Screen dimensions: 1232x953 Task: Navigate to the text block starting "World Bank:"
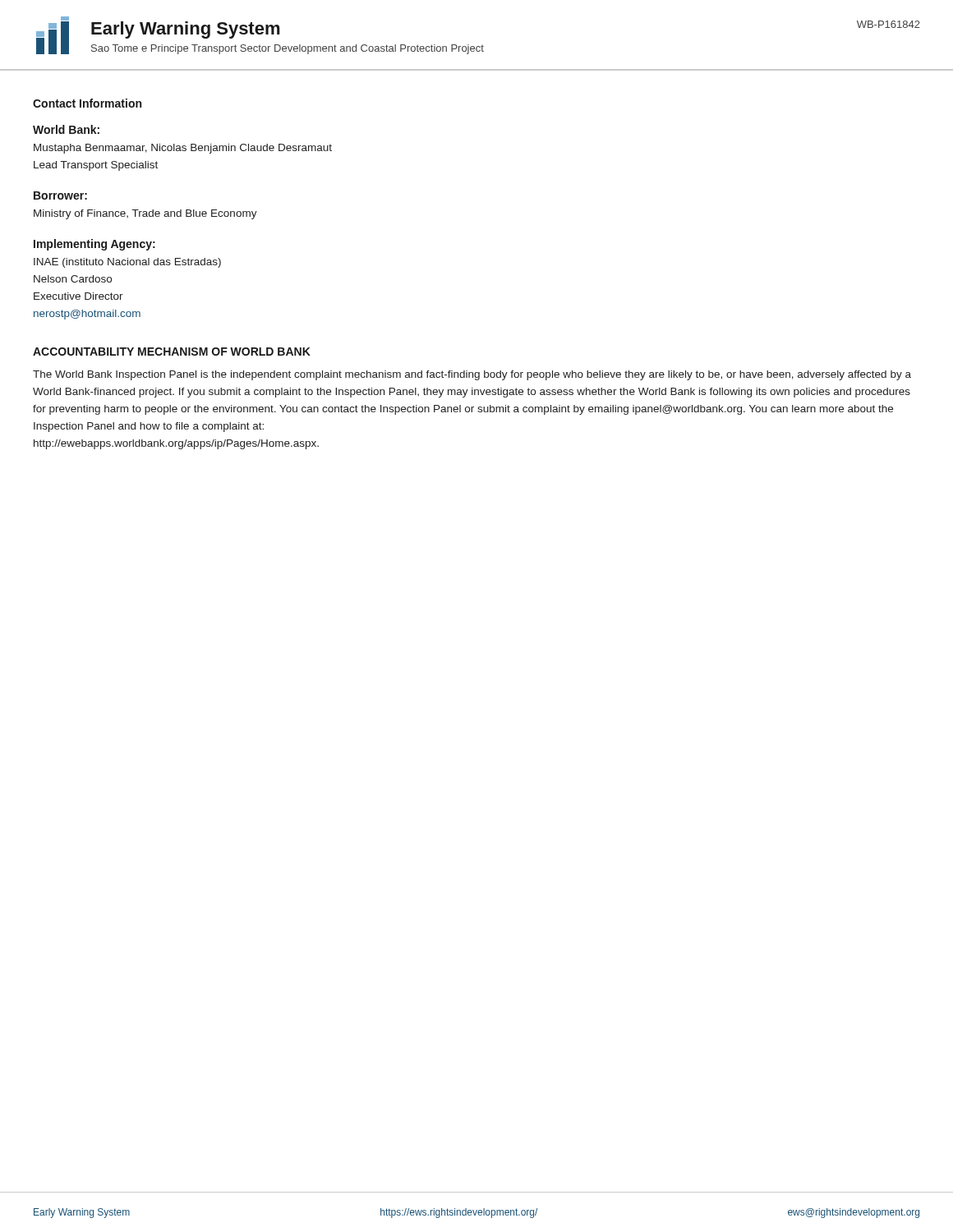pyautogui.click(x=67, y=130)
